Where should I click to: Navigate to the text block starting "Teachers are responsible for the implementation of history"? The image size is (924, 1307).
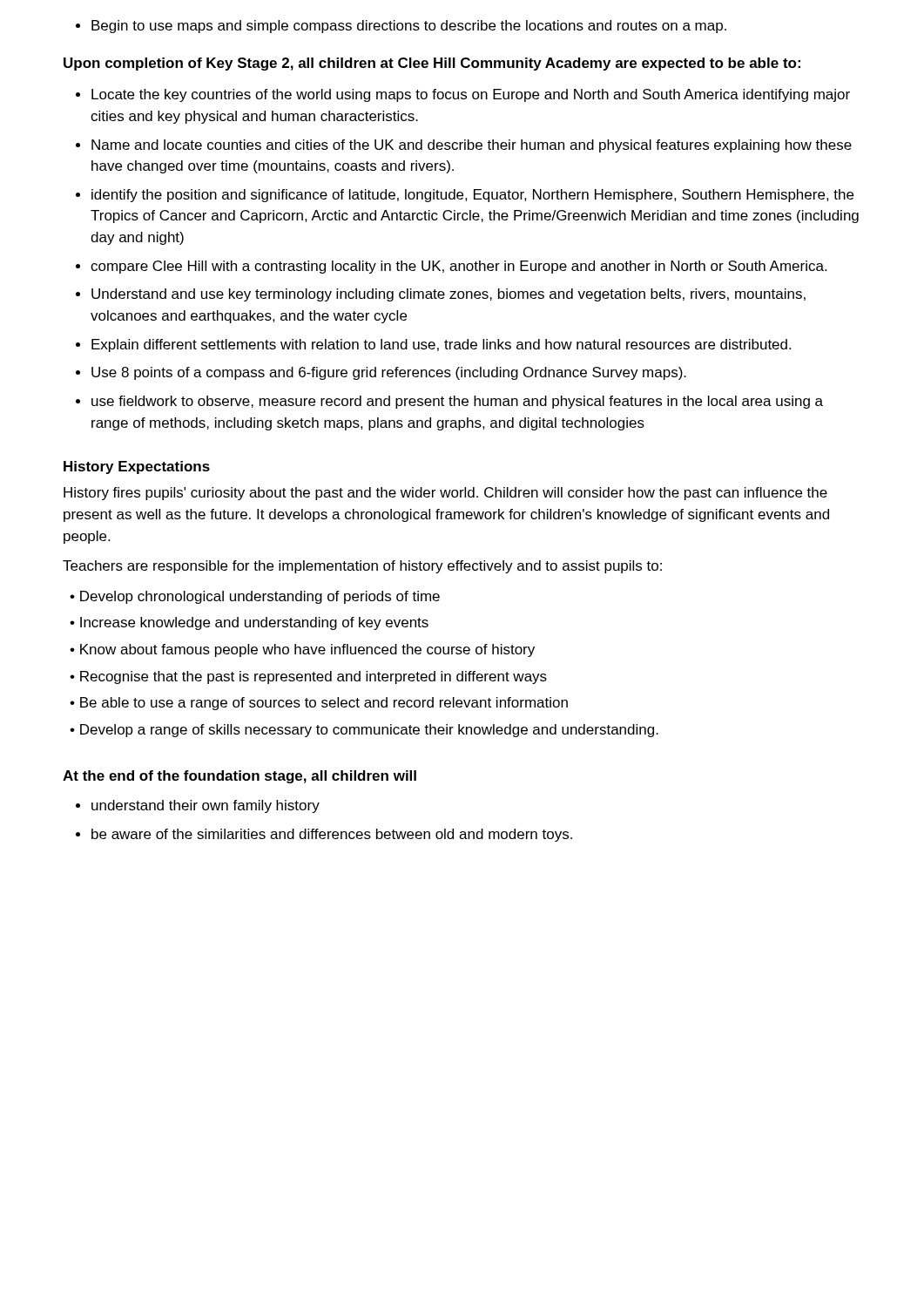point(363,566)
